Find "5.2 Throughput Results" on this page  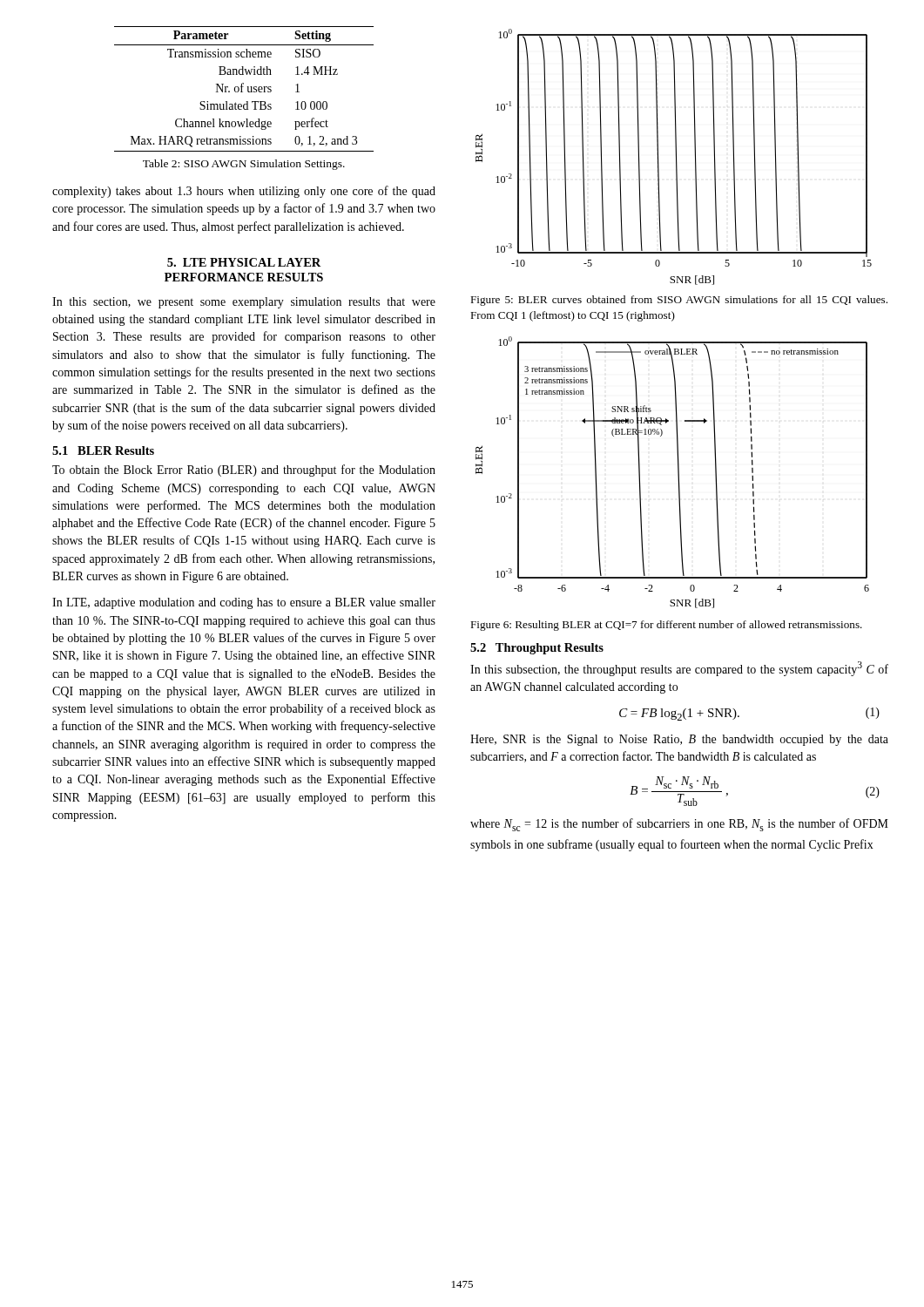pos(537,648)
